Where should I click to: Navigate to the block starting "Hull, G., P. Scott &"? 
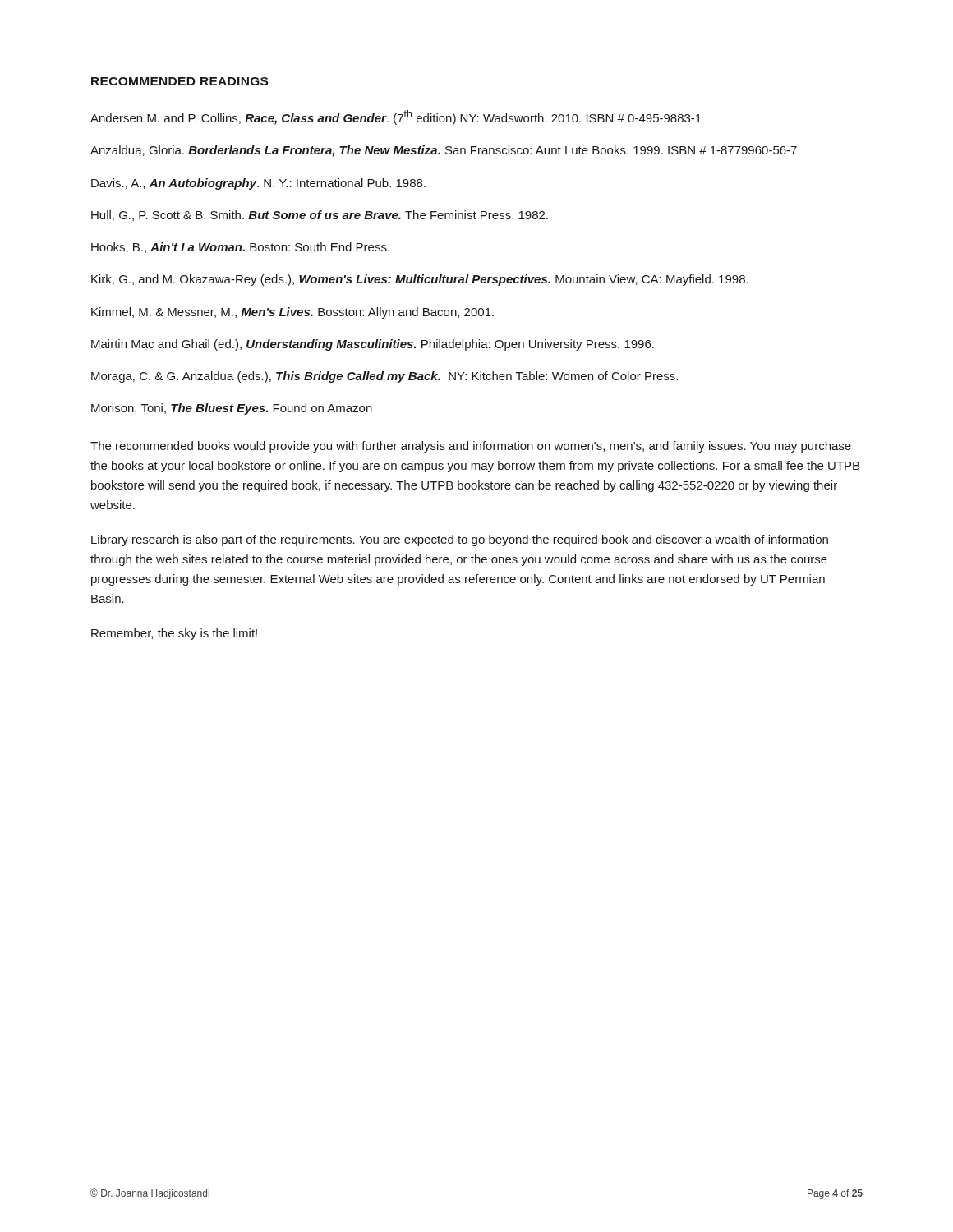pyautogui.click(x=320, y=215)
